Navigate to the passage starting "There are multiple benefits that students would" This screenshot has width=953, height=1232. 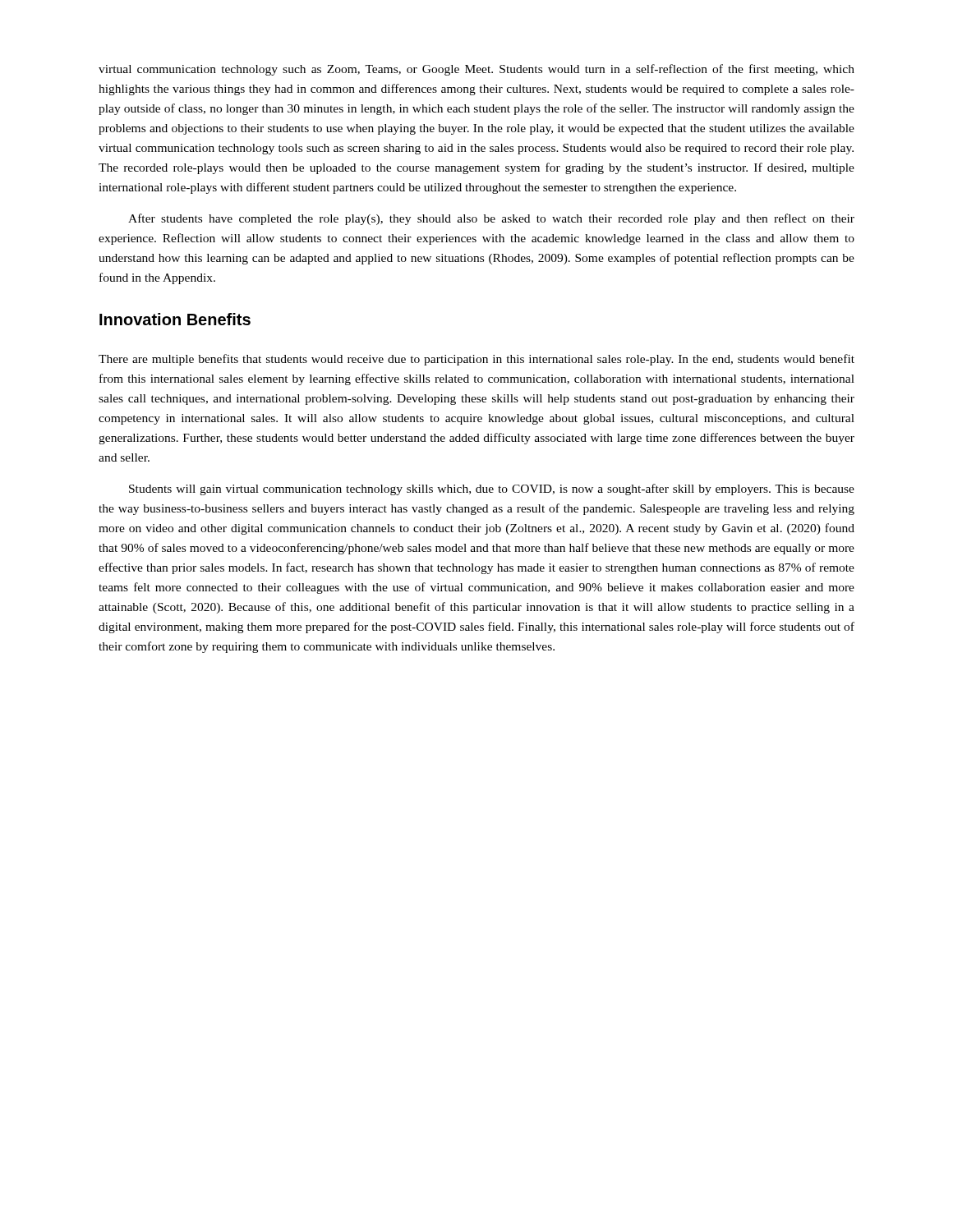click(476, 408)
